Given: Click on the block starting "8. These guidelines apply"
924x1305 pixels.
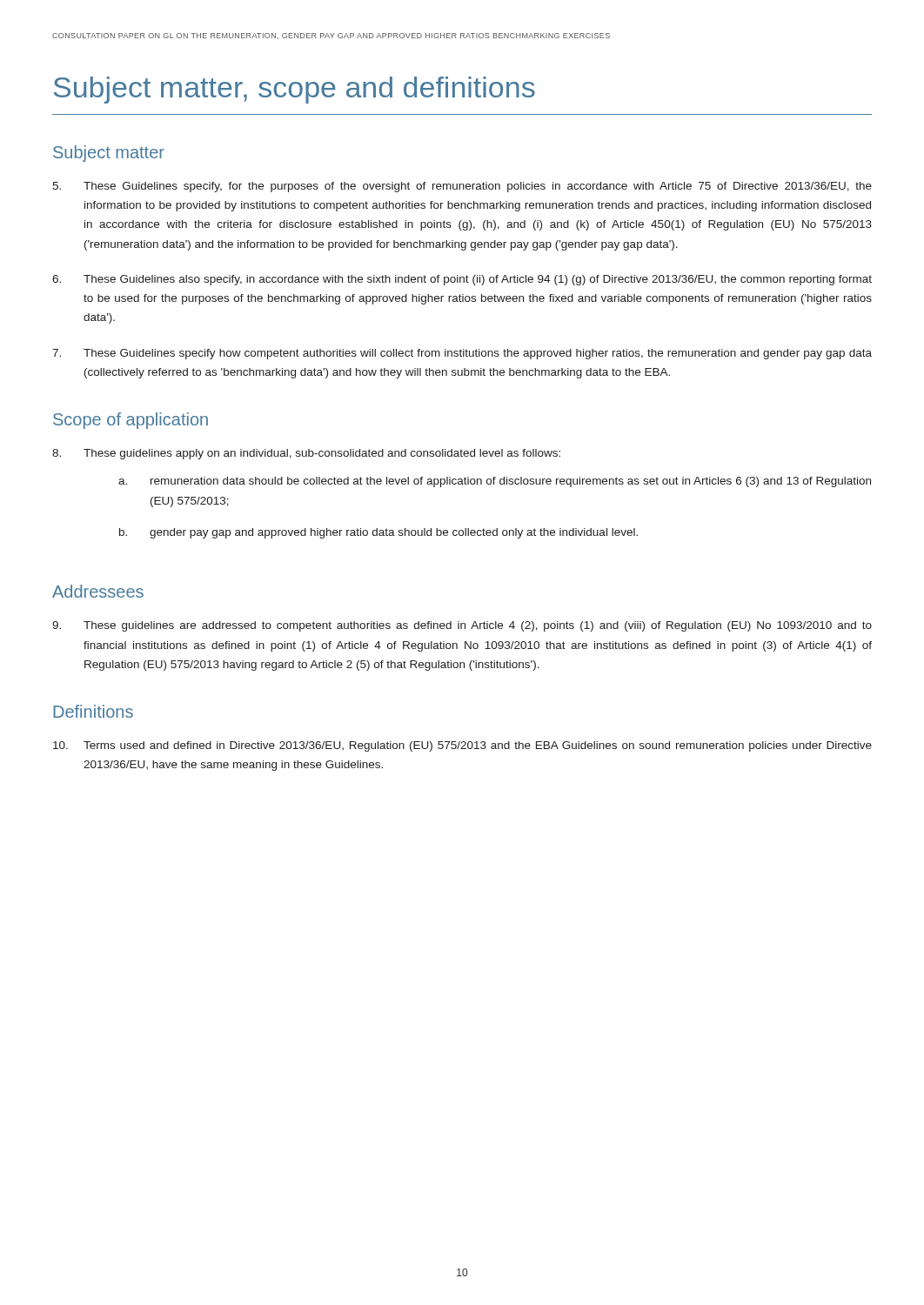Looking at the screenshot, I should click(306, 454).
